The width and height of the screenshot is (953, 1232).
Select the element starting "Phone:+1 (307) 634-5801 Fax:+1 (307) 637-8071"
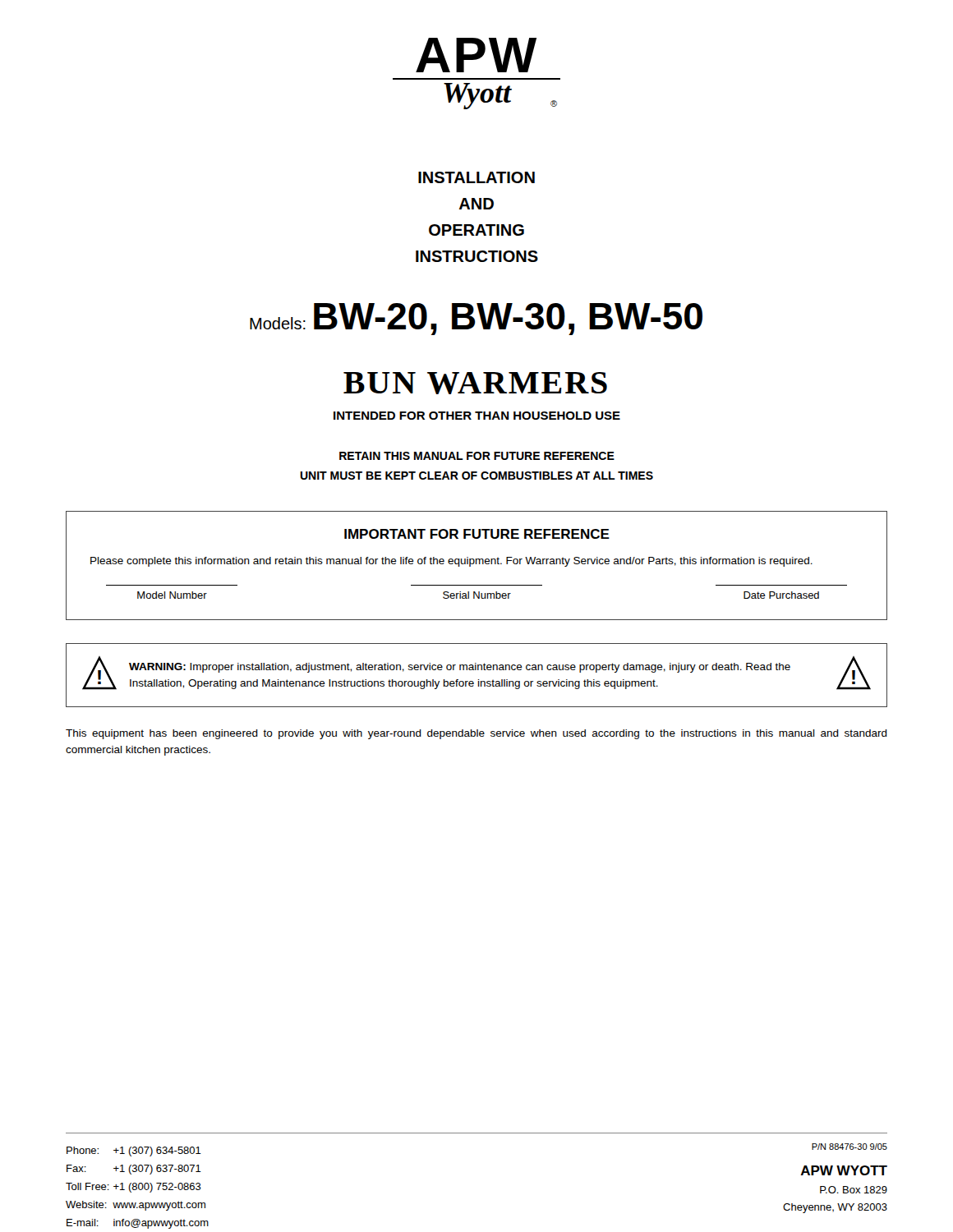(139, 1187)
